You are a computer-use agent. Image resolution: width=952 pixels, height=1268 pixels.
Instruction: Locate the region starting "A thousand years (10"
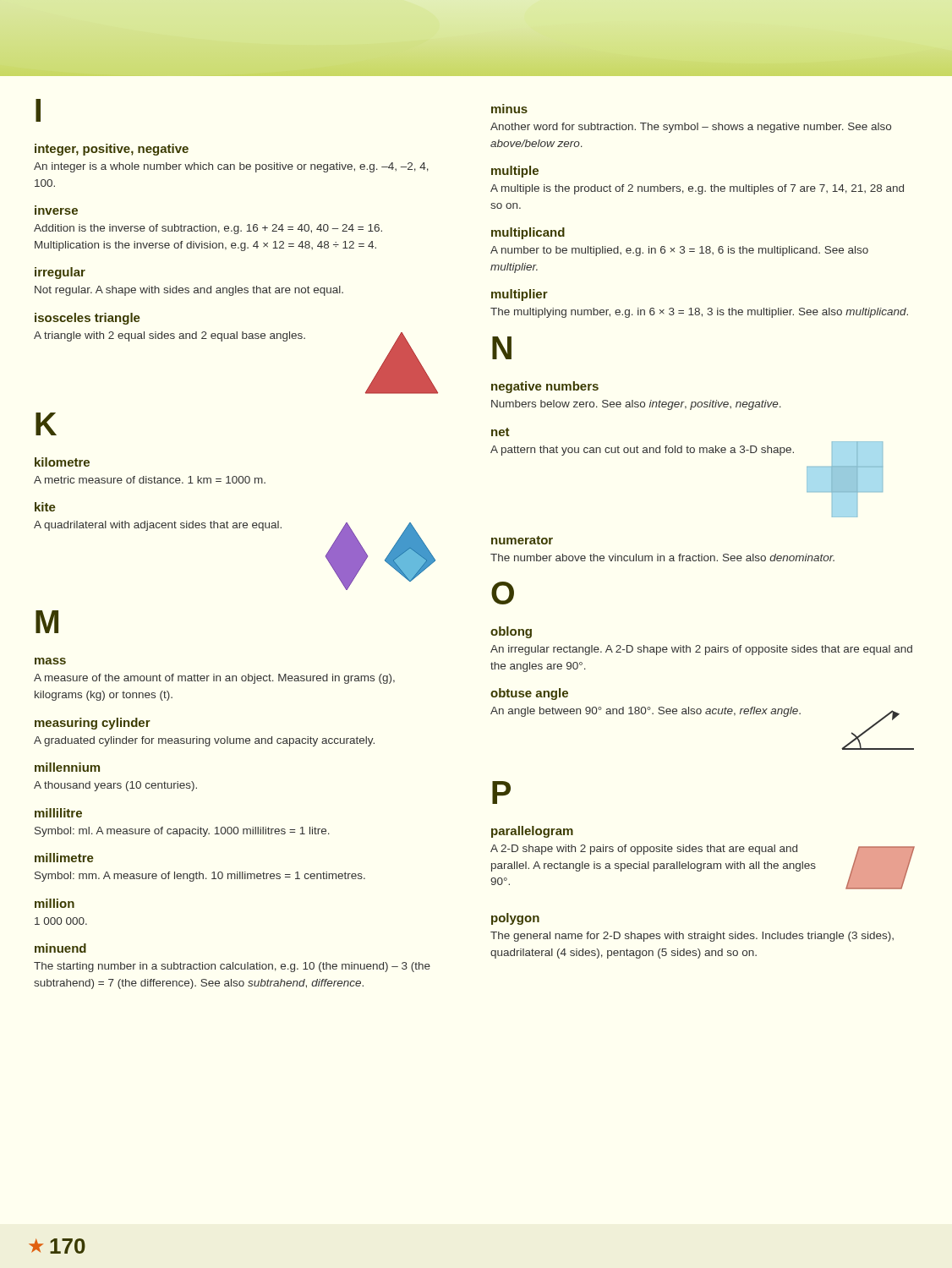pyautogui.click(x=116, y=785)
